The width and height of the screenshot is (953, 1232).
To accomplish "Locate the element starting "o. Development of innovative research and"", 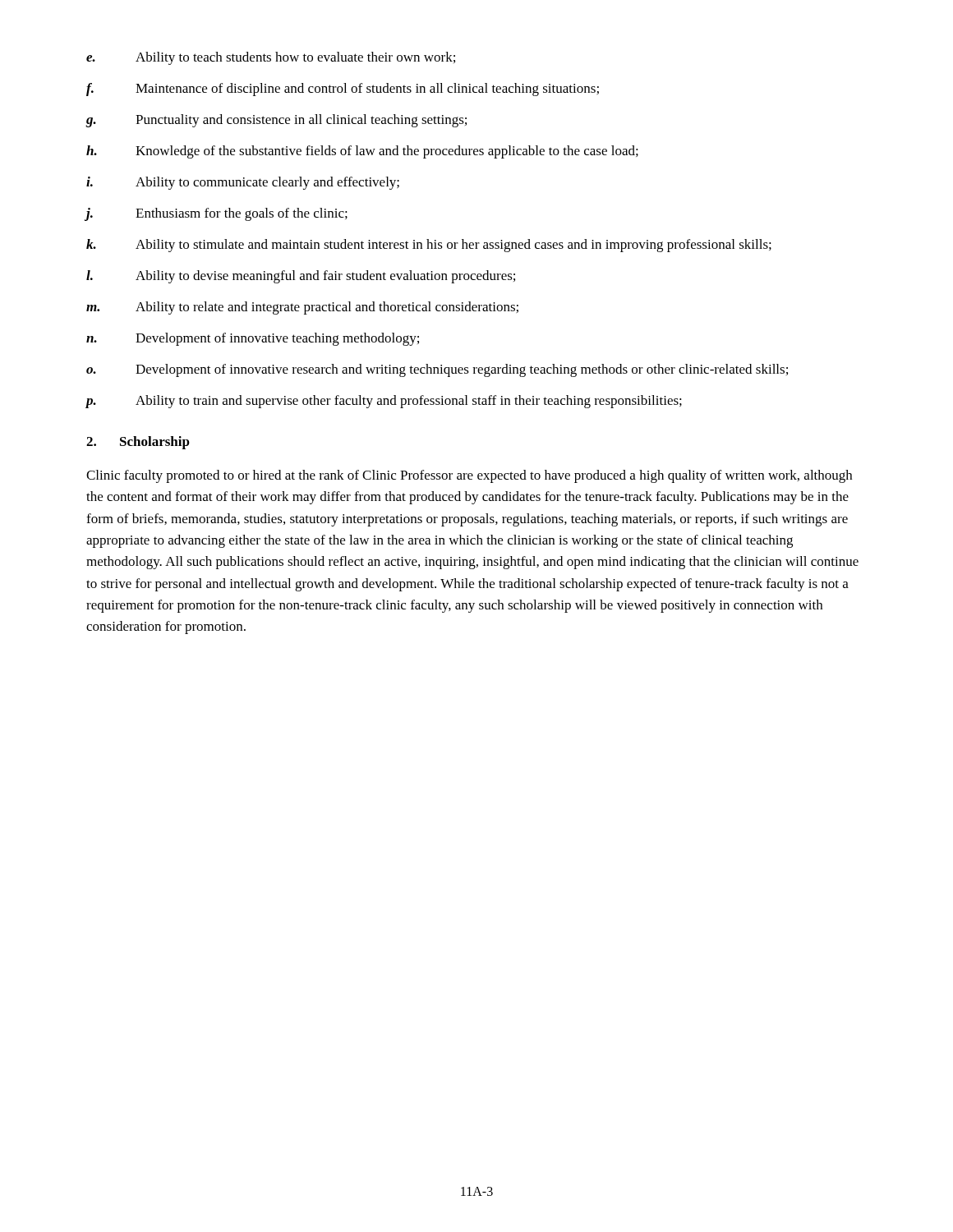I will pos(476,370).
